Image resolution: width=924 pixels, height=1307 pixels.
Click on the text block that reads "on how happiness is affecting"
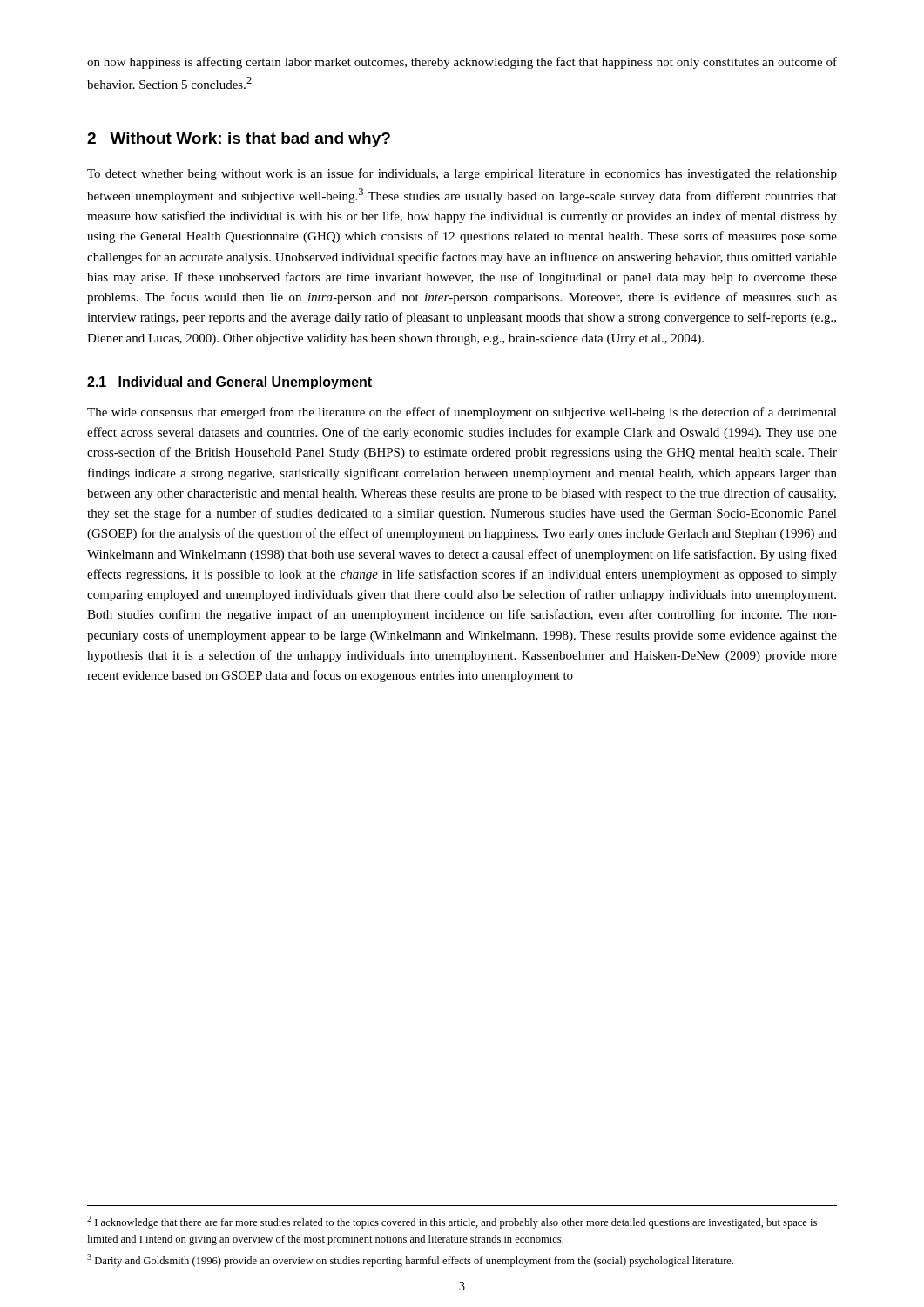click(x=462, y=73)
